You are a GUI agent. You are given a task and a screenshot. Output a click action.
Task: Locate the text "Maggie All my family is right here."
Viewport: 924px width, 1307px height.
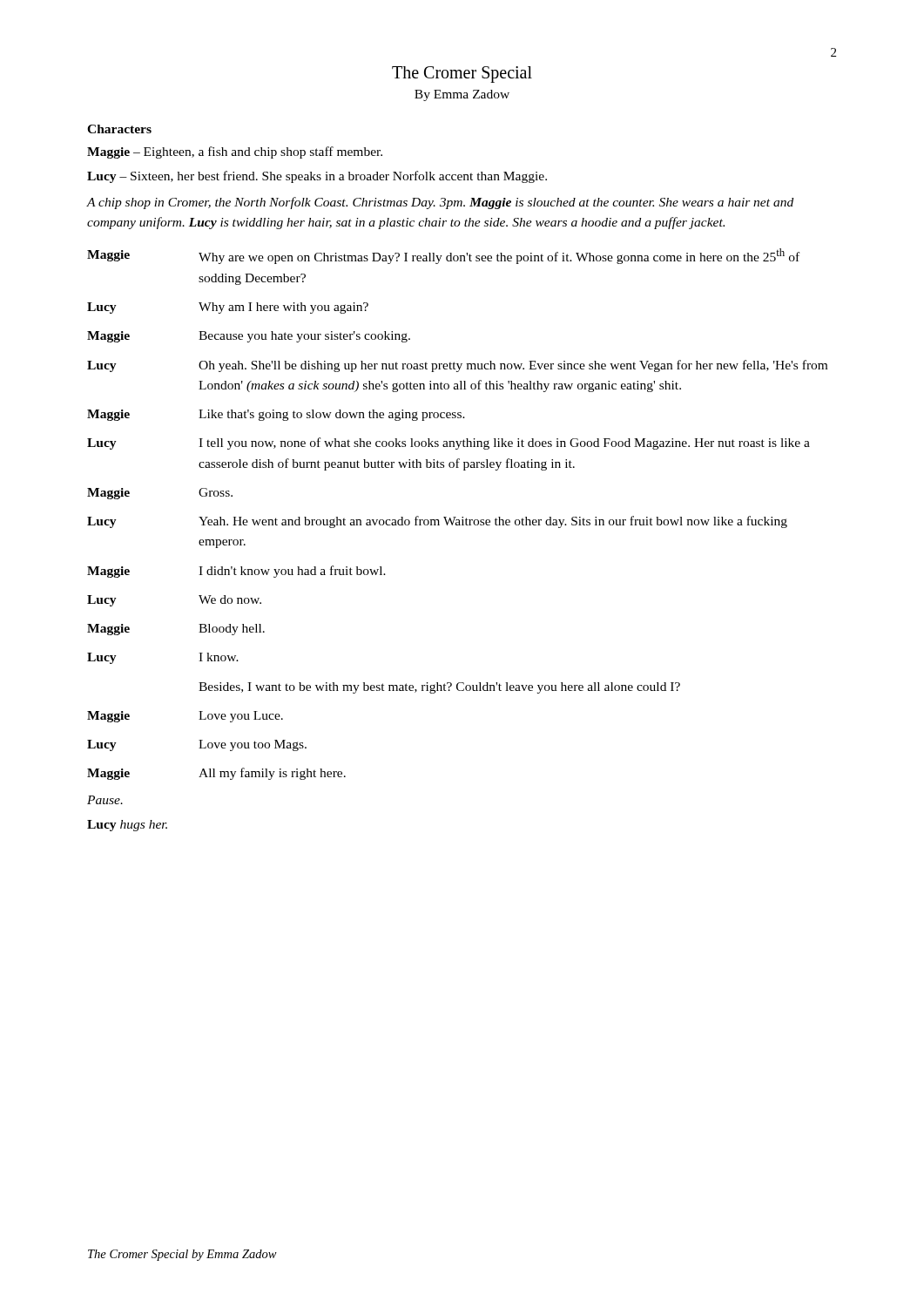(216, 774)
